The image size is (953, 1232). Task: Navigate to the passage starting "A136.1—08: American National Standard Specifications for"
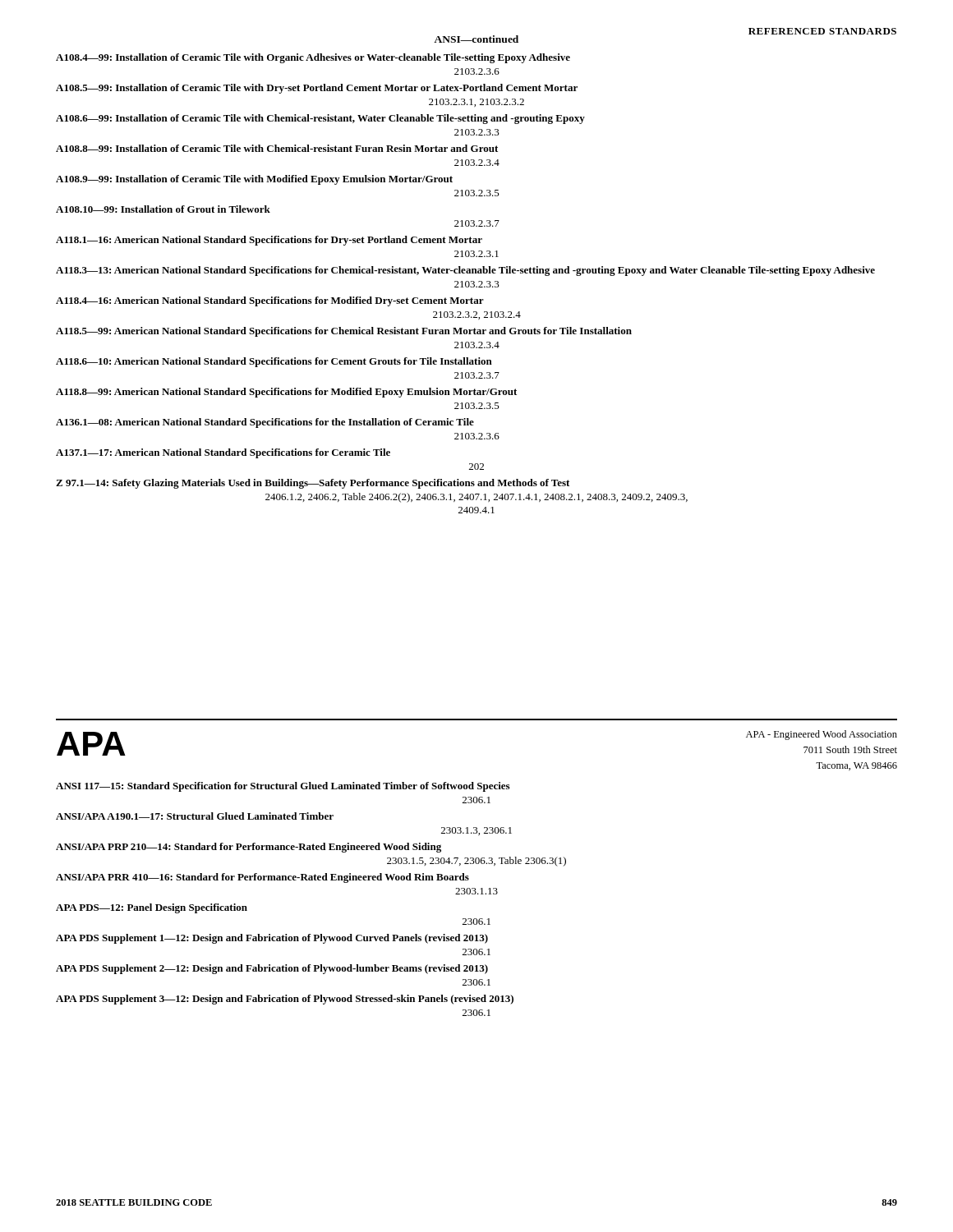476,429
